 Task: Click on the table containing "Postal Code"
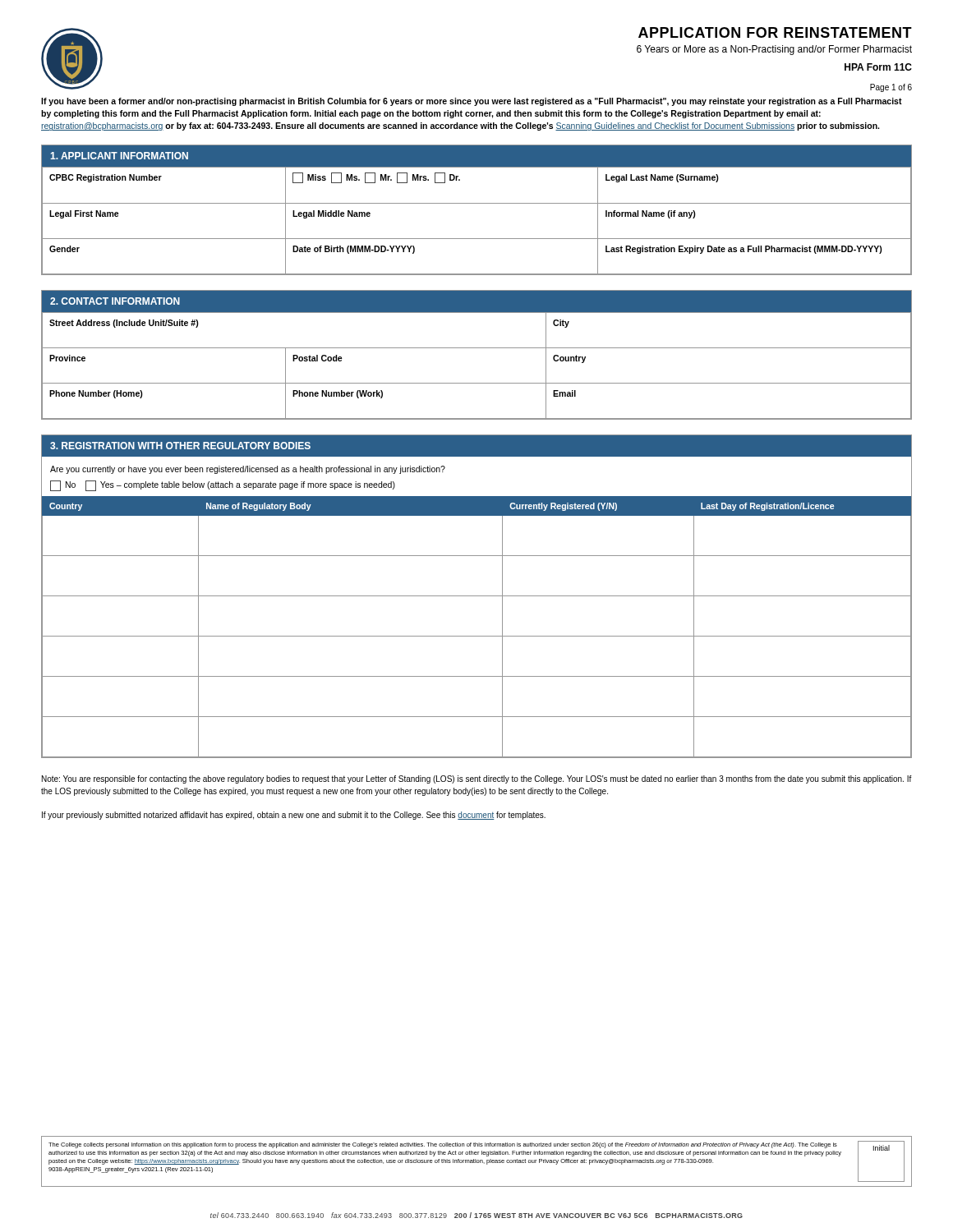[476, 366]
